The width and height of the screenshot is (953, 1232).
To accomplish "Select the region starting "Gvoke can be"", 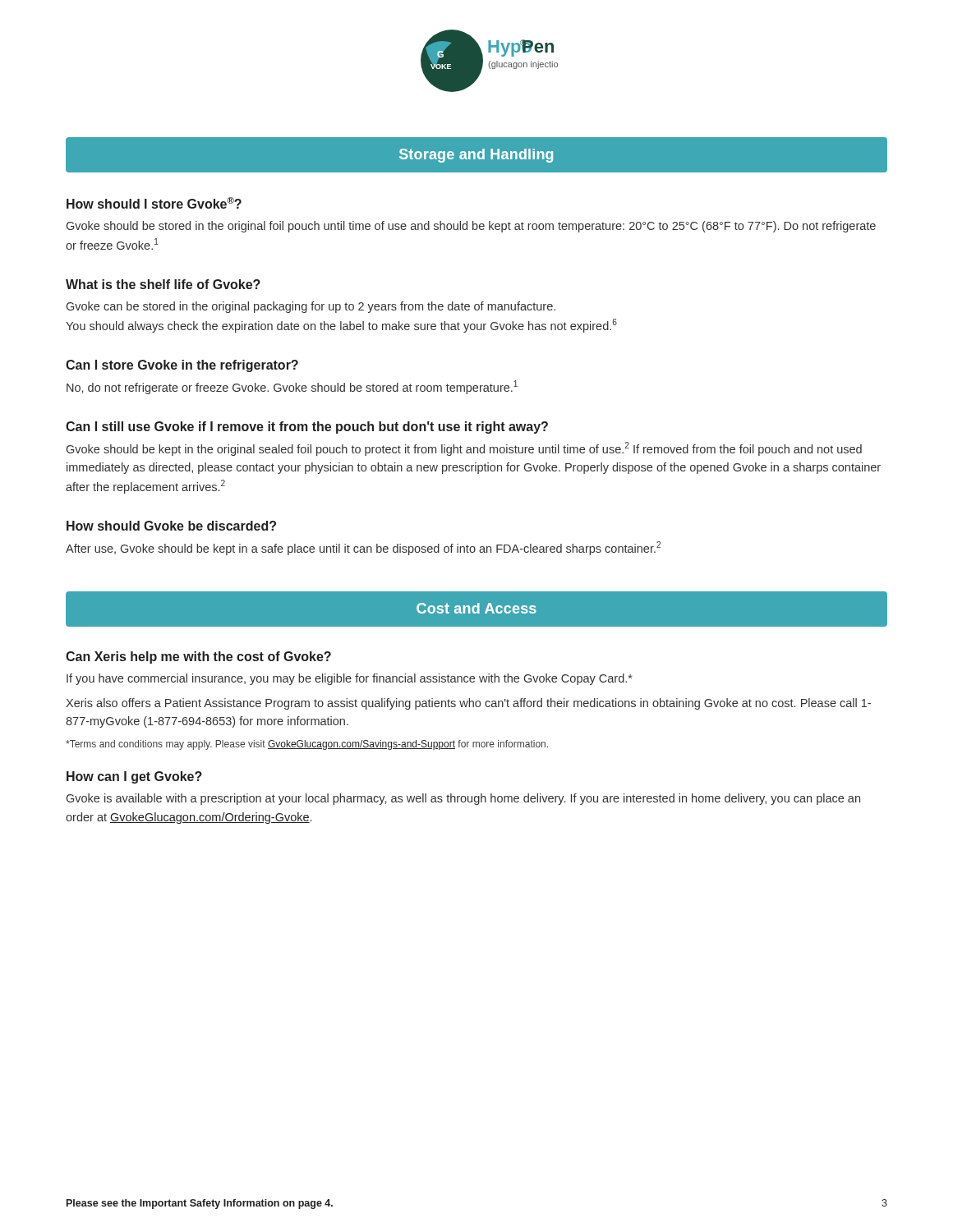I will [341, 316].
